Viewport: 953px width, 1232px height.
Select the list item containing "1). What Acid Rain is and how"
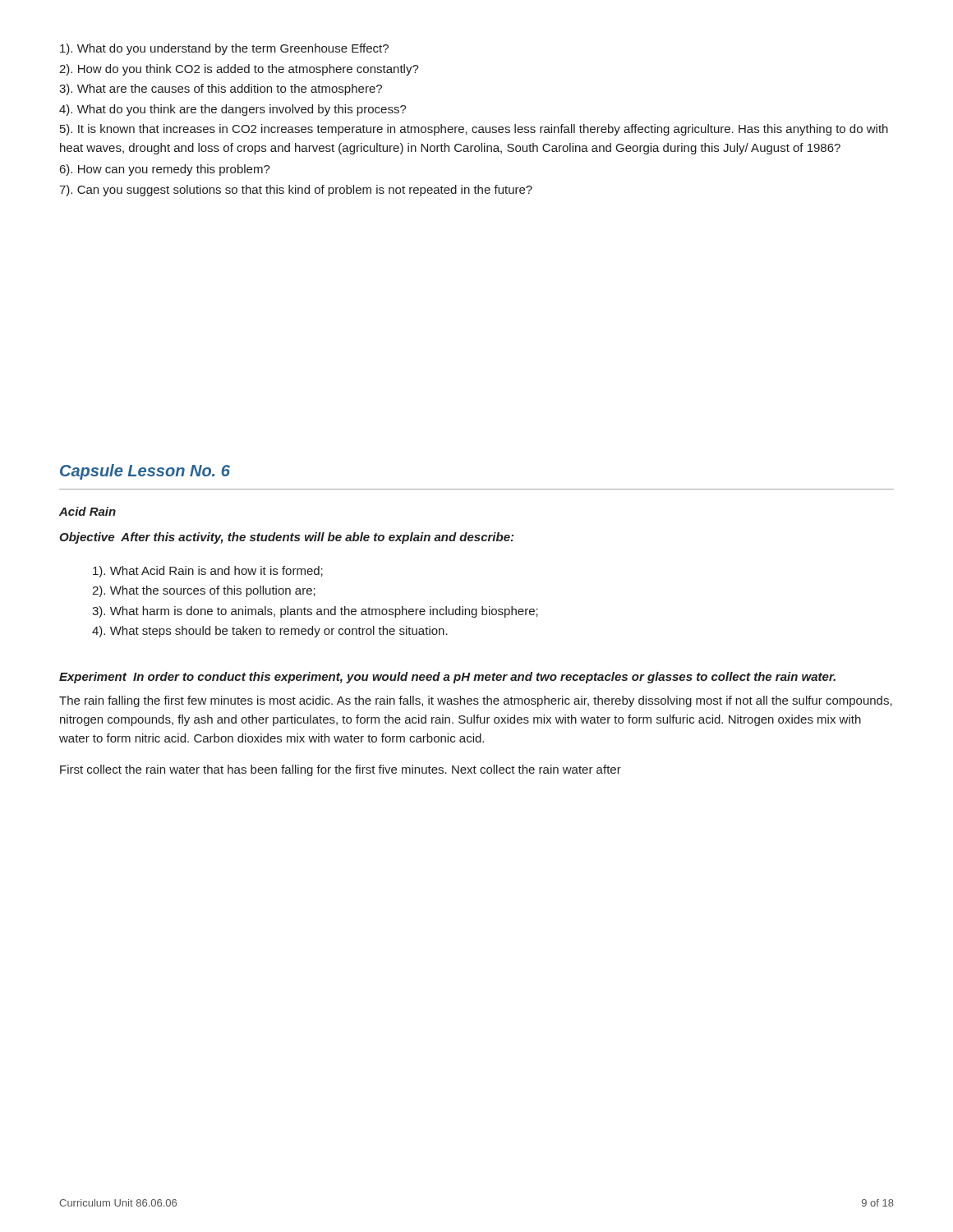point(208,570)
